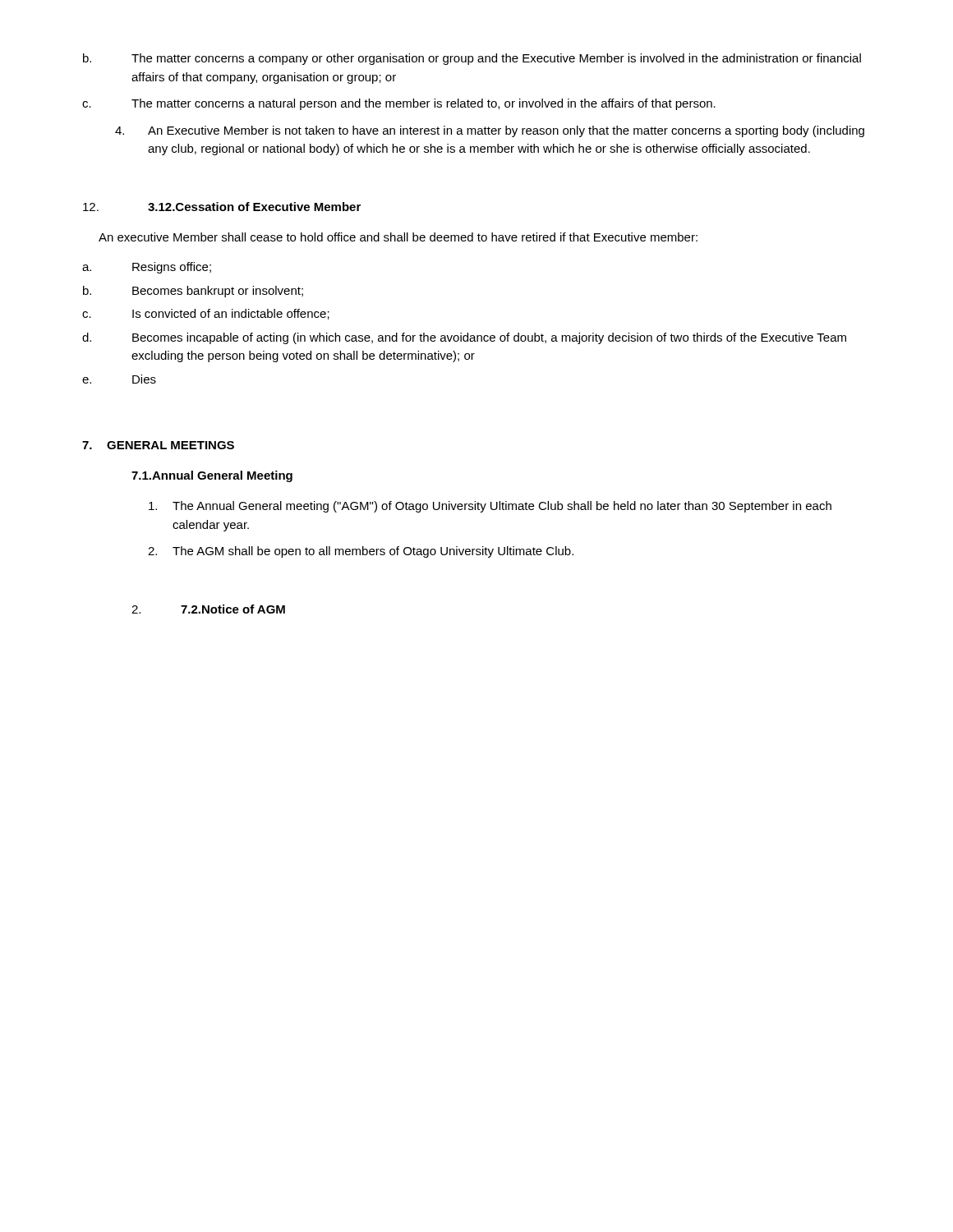Click on the section header with the text "7.1.Annual General Meeting"
Viewport: 953px width, 1232px height.
tap(212, 475)
